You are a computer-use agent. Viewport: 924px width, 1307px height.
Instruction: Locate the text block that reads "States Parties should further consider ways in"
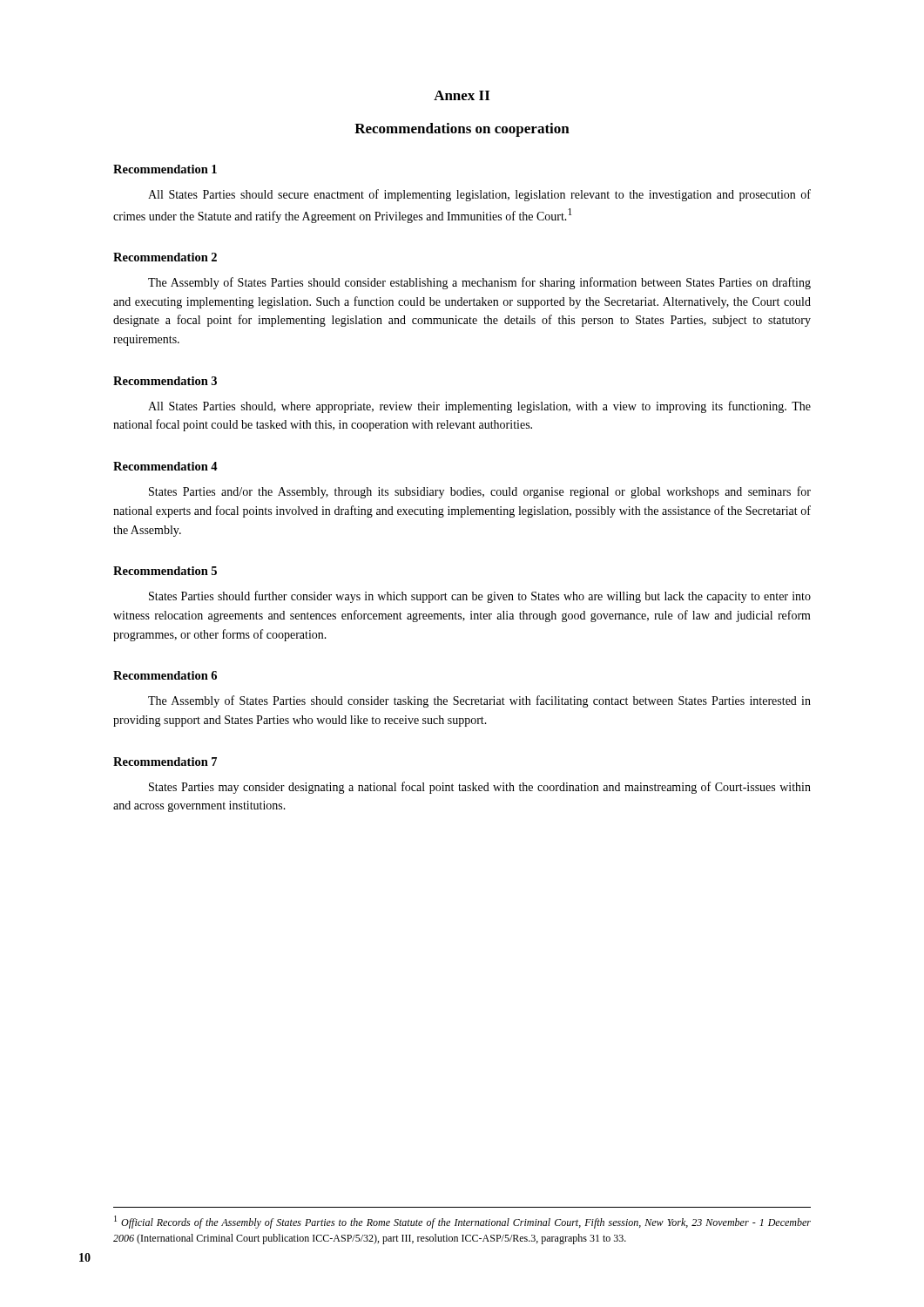point(462,616)
